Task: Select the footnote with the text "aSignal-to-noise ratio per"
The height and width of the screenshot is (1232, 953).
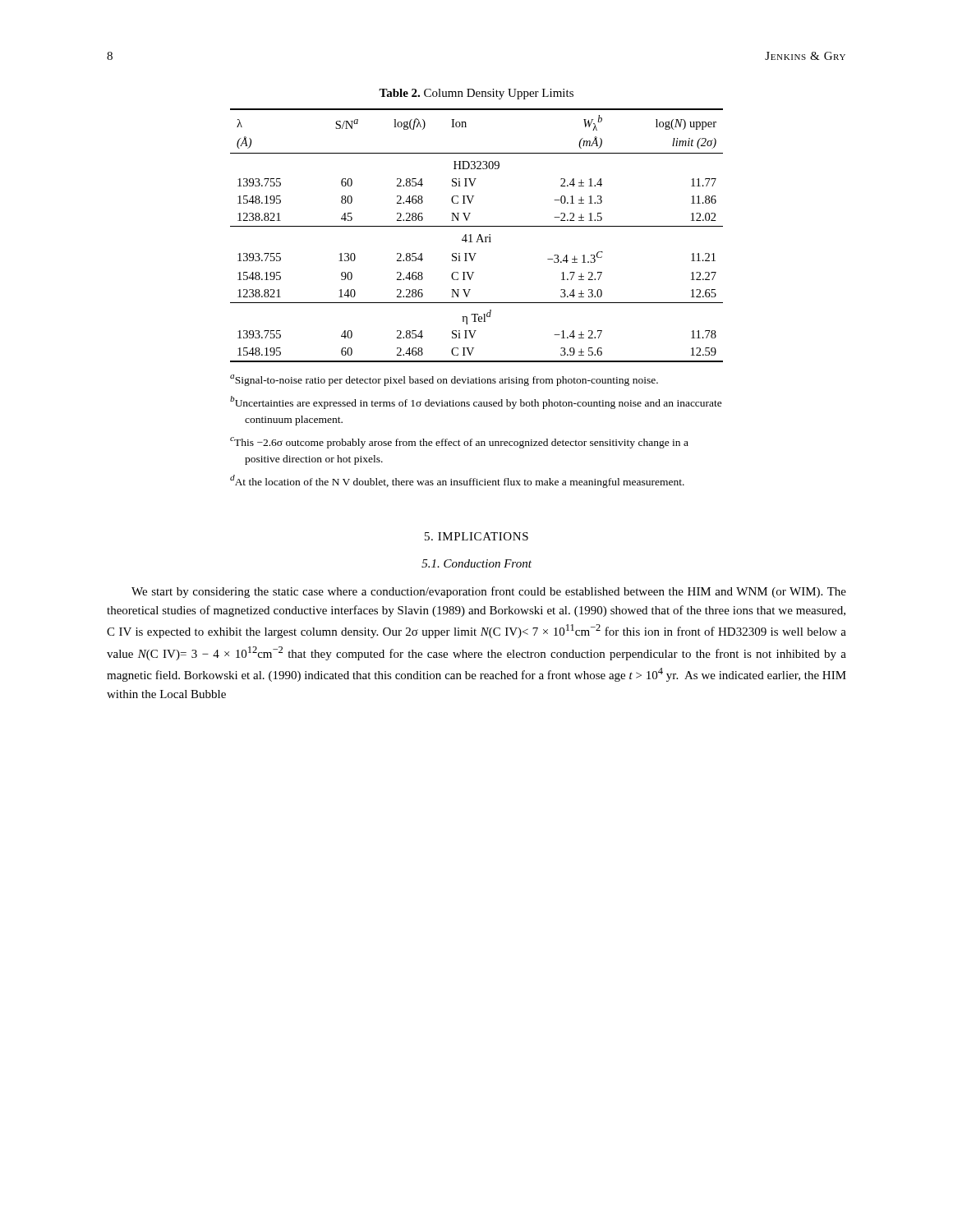Action: [444, 378]
